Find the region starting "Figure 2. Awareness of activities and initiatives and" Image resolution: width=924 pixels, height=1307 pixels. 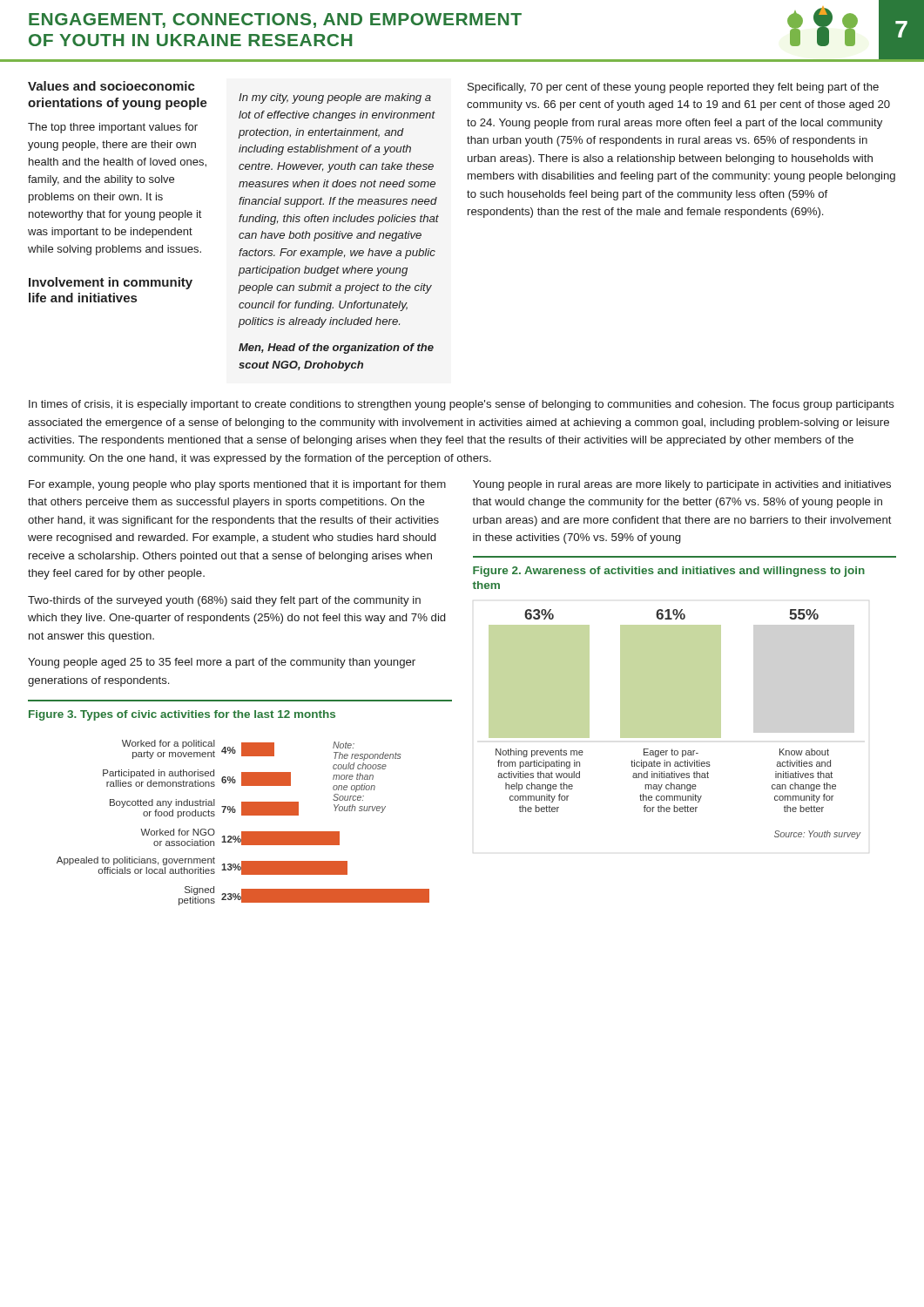tap(669, 578)
